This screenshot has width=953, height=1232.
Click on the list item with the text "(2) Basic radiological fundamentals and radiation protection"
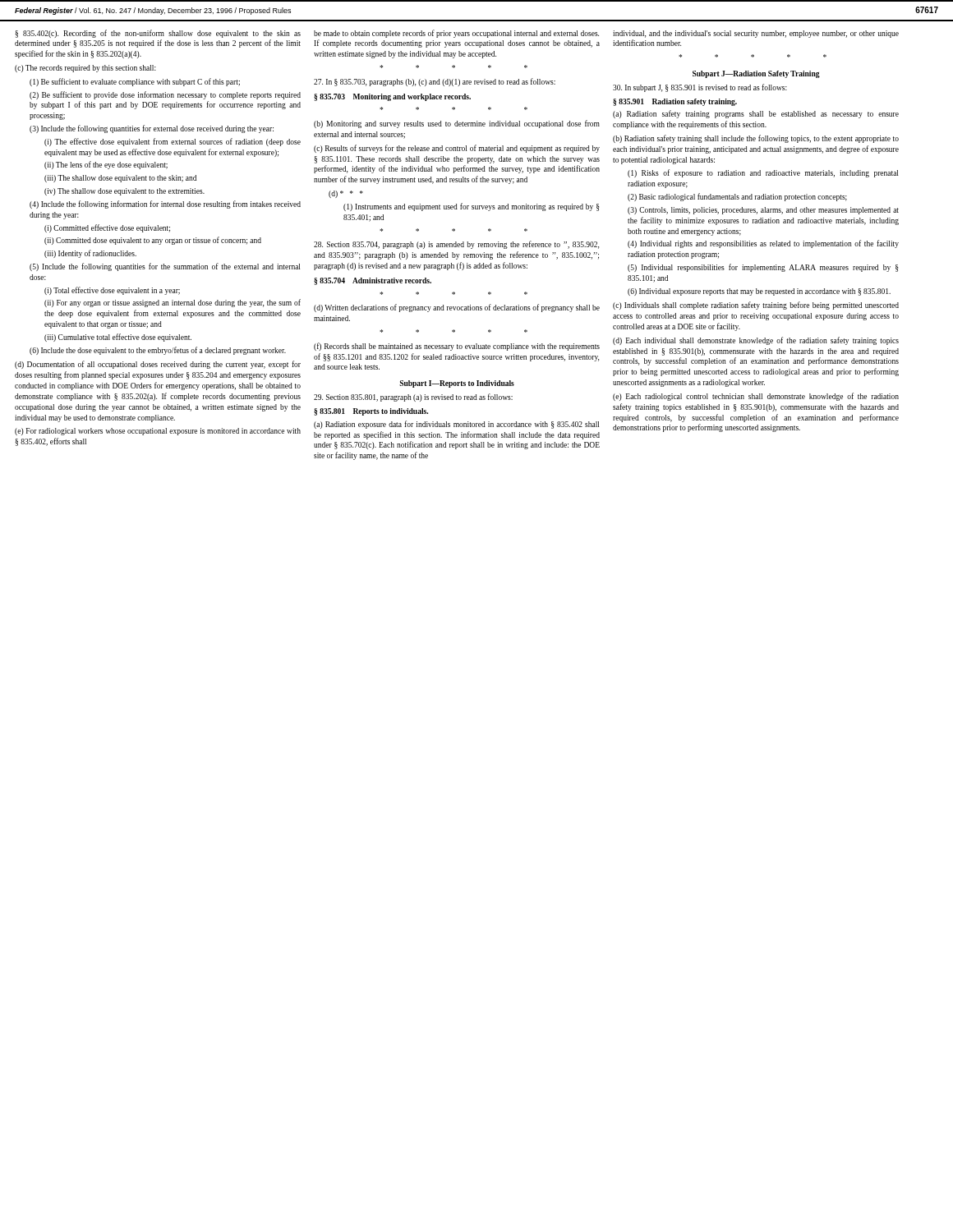click(x=737, y=197)
